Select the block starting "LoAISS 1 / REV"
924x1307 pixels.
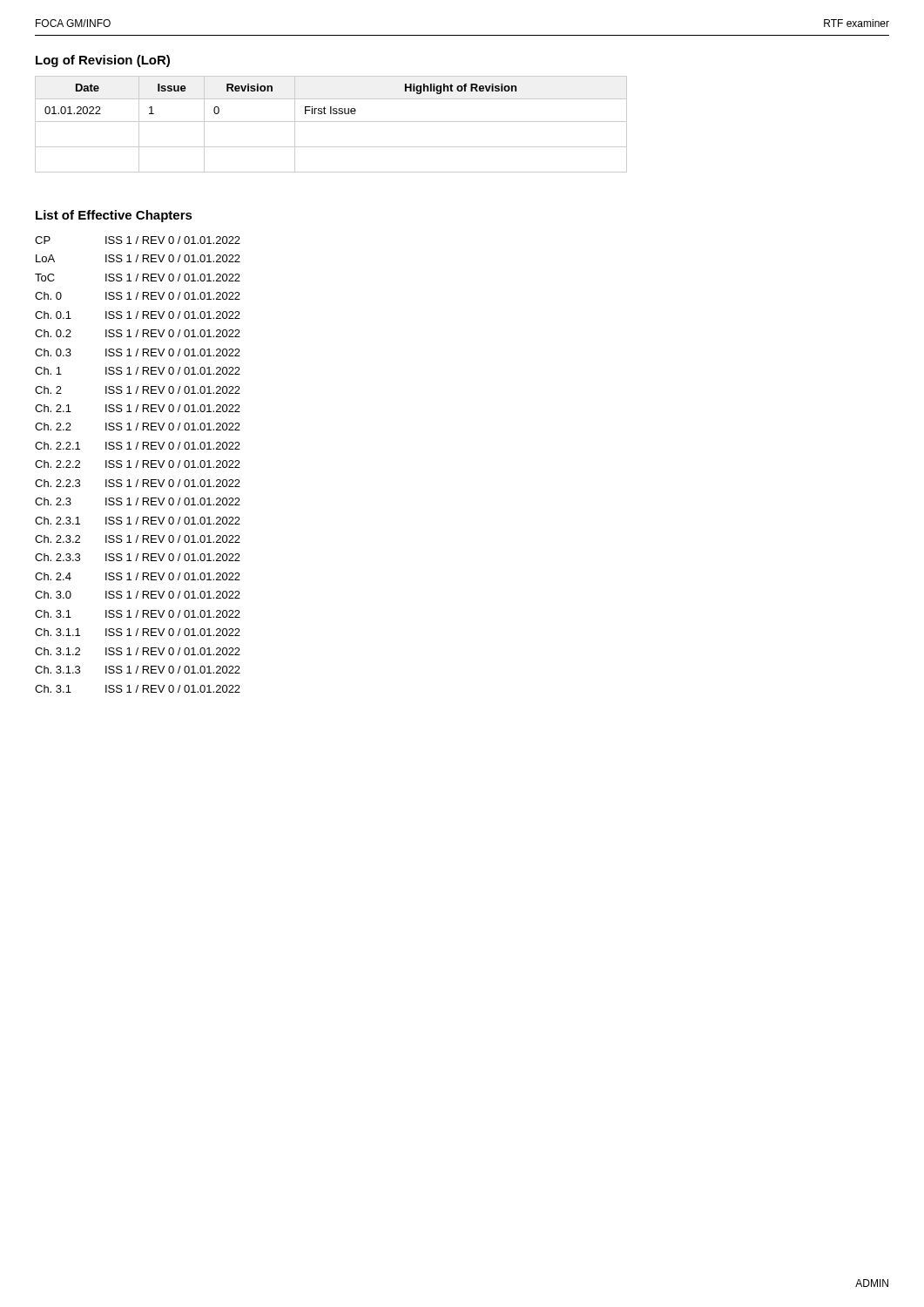tap(138, 259)
